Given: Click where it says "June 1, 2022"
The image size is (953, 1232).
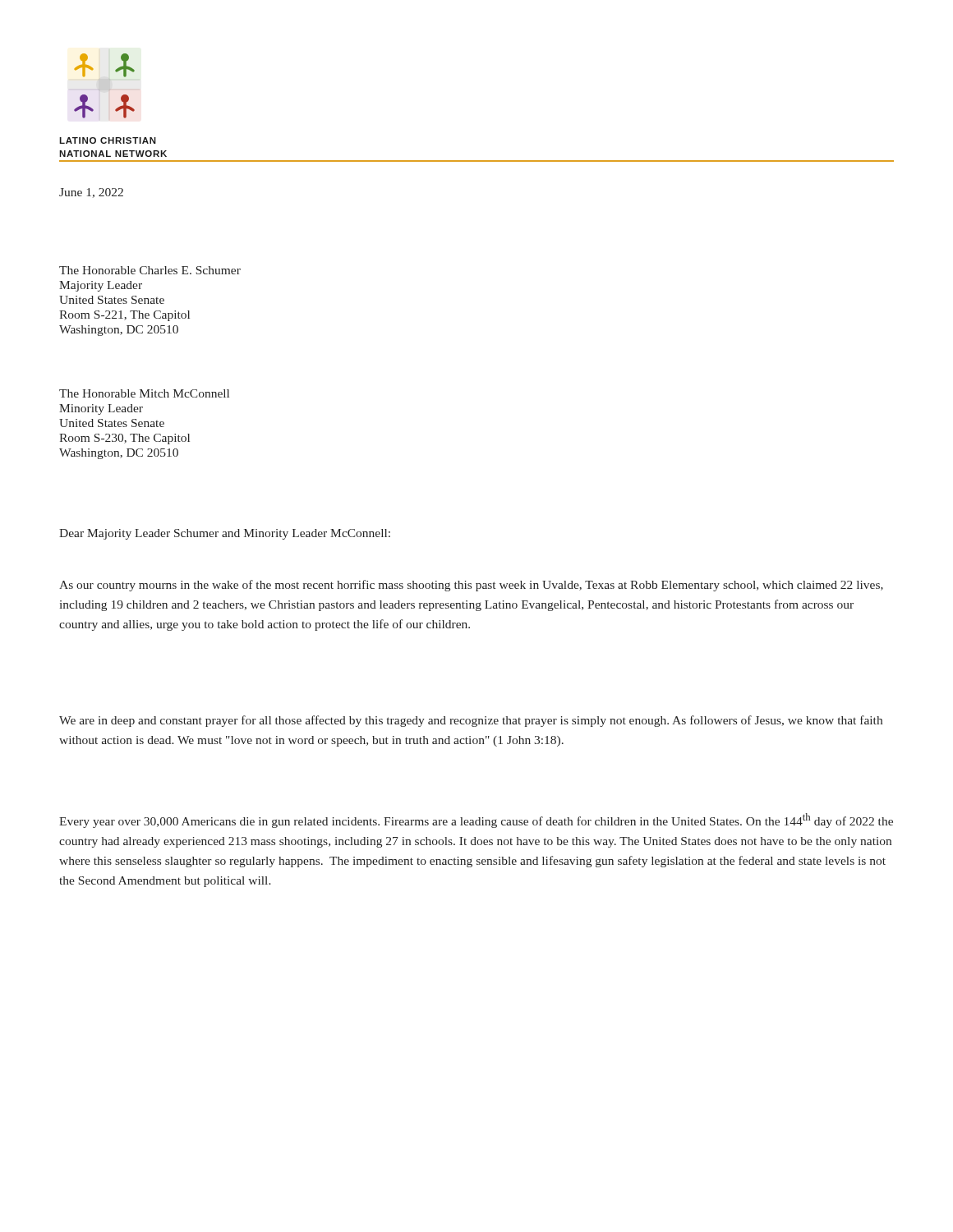Looking at the screenshot, I should pos(92,192).
